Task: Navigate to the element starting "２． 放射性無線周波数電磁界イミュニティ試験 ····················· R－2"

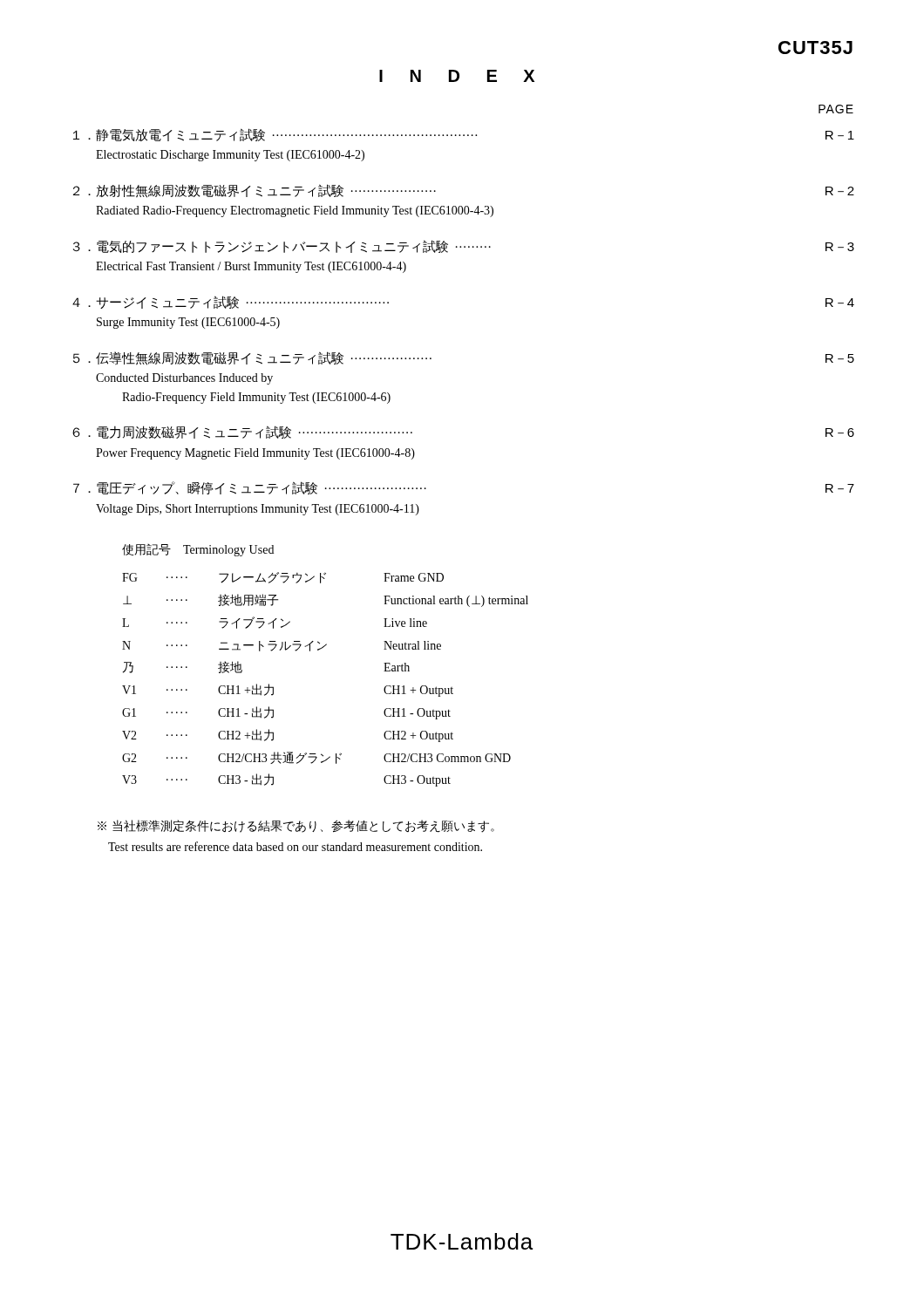Action: coord(462,201)
